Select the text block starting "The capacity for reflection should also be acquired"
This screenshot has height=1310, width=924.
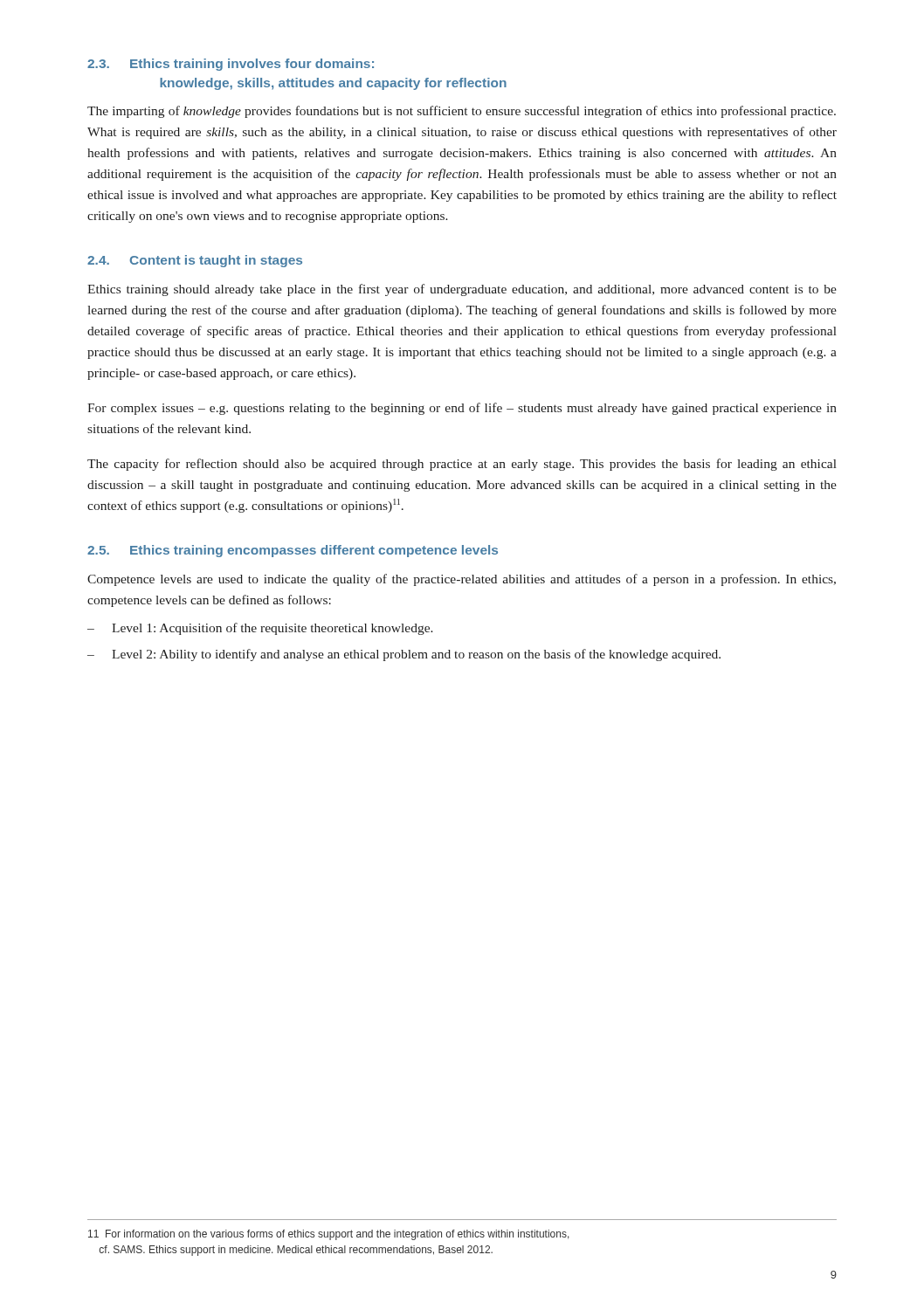coord(462,485)
